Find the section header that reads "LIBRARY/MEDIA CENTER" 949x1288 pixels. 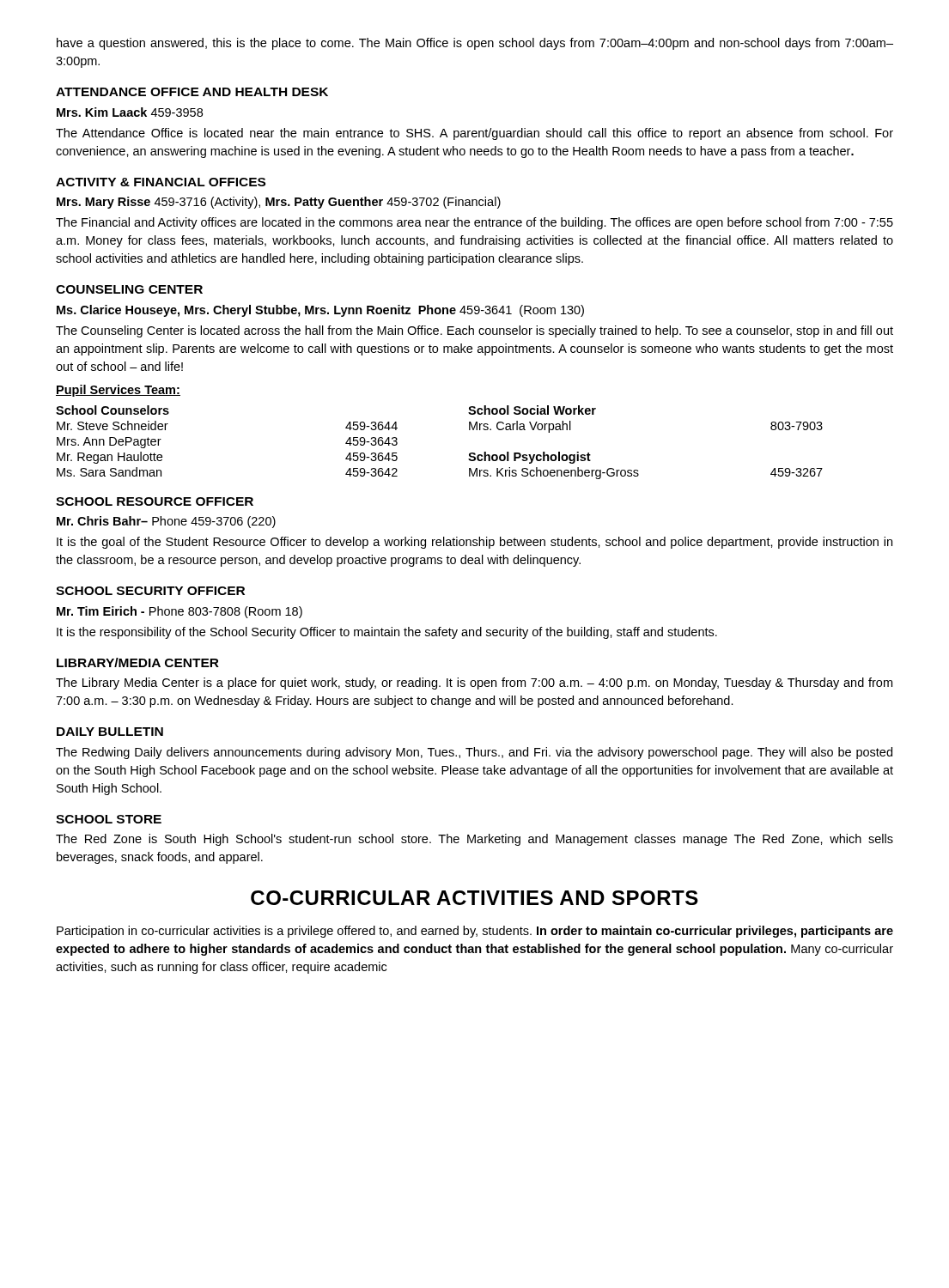coord(138,662)
